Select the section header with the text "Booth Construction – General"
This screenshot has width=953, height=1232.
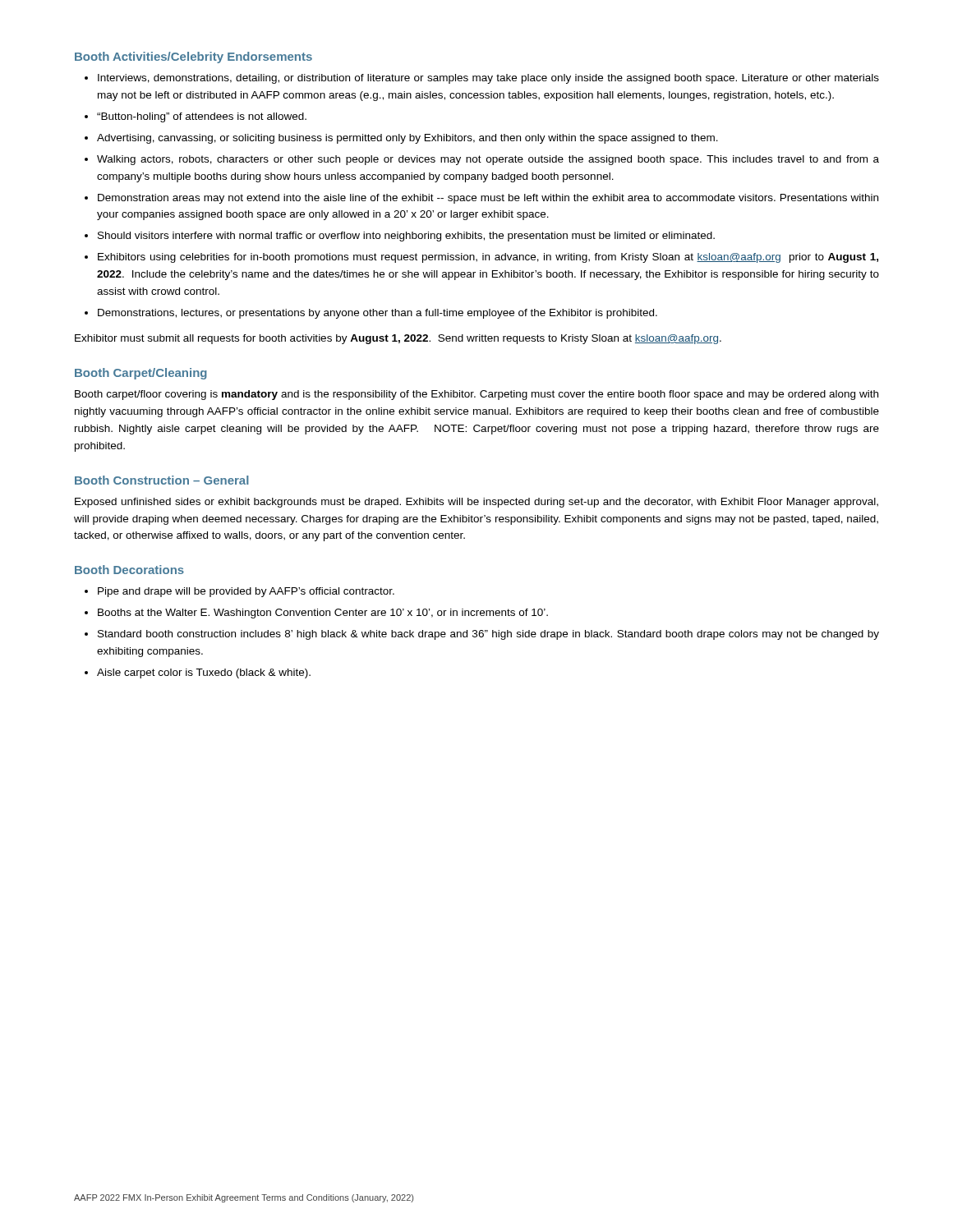(162, 480)
